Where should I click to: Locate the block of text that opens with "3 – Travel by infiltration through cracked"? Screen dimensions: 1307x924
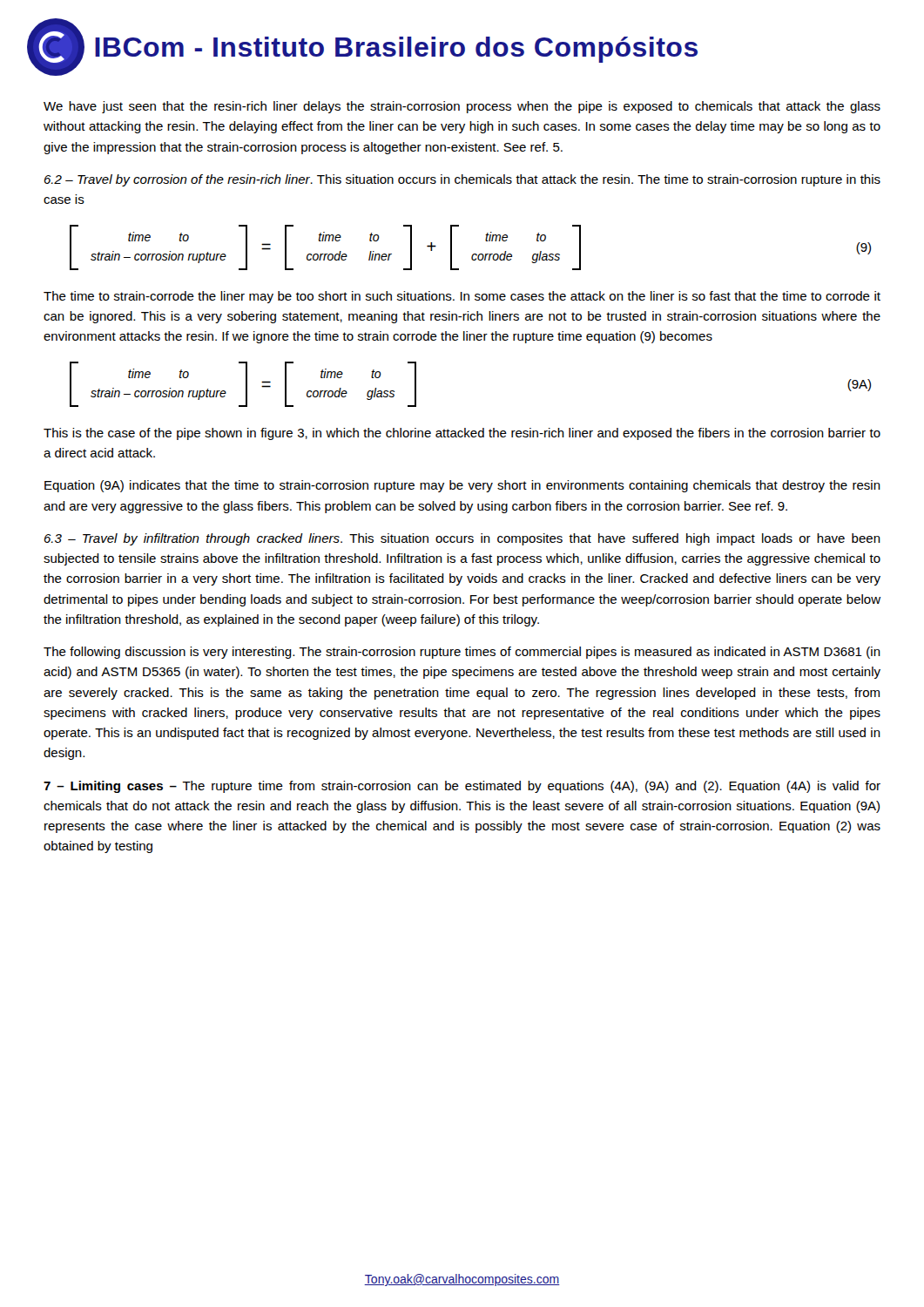pos(462,578)
